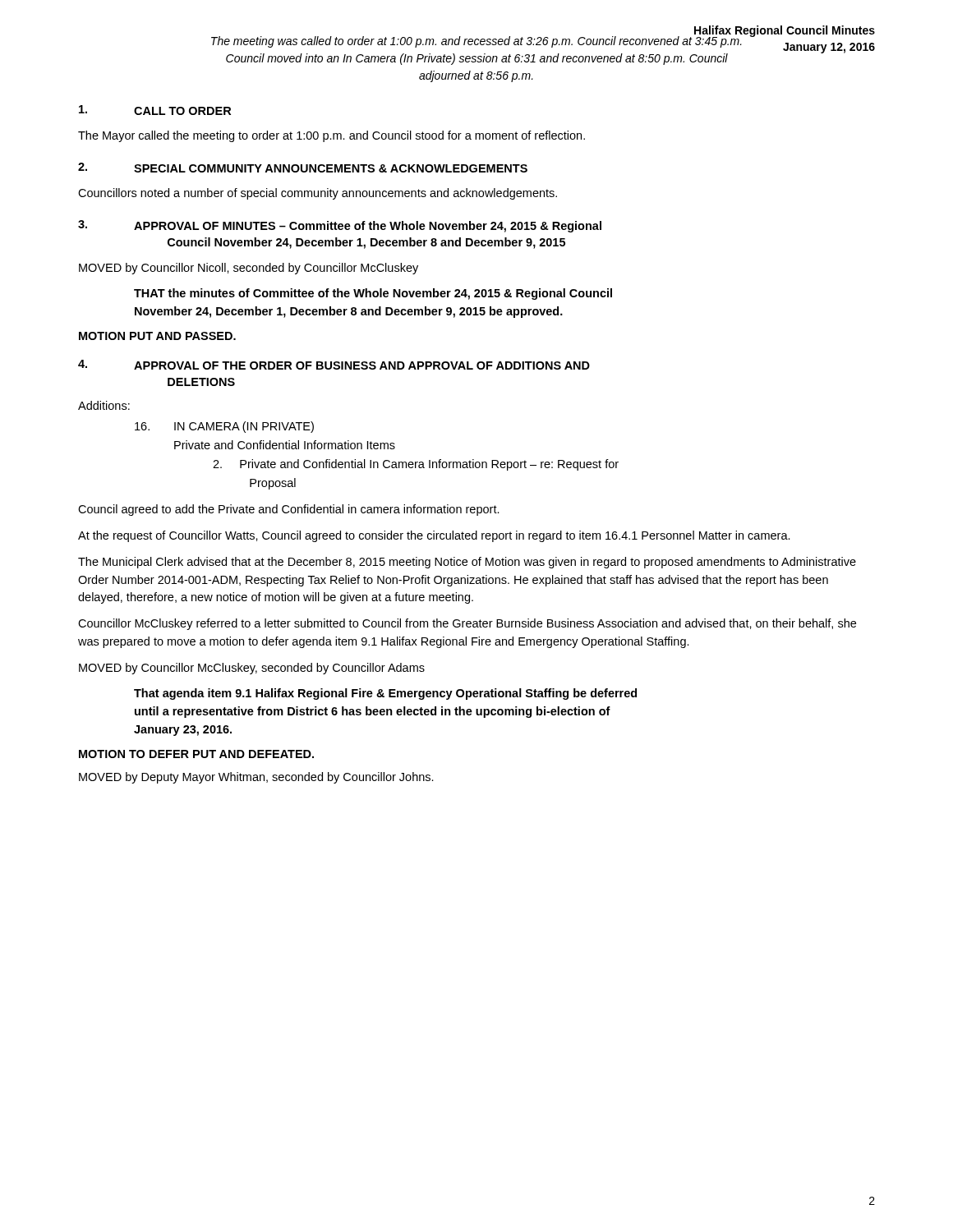The height and width of the screenshot is (1232, 953).
Task: Click on the text that says "MOTION TO DEFER PUT AND DEFEATED."
Action: click(x=196, y=754)
